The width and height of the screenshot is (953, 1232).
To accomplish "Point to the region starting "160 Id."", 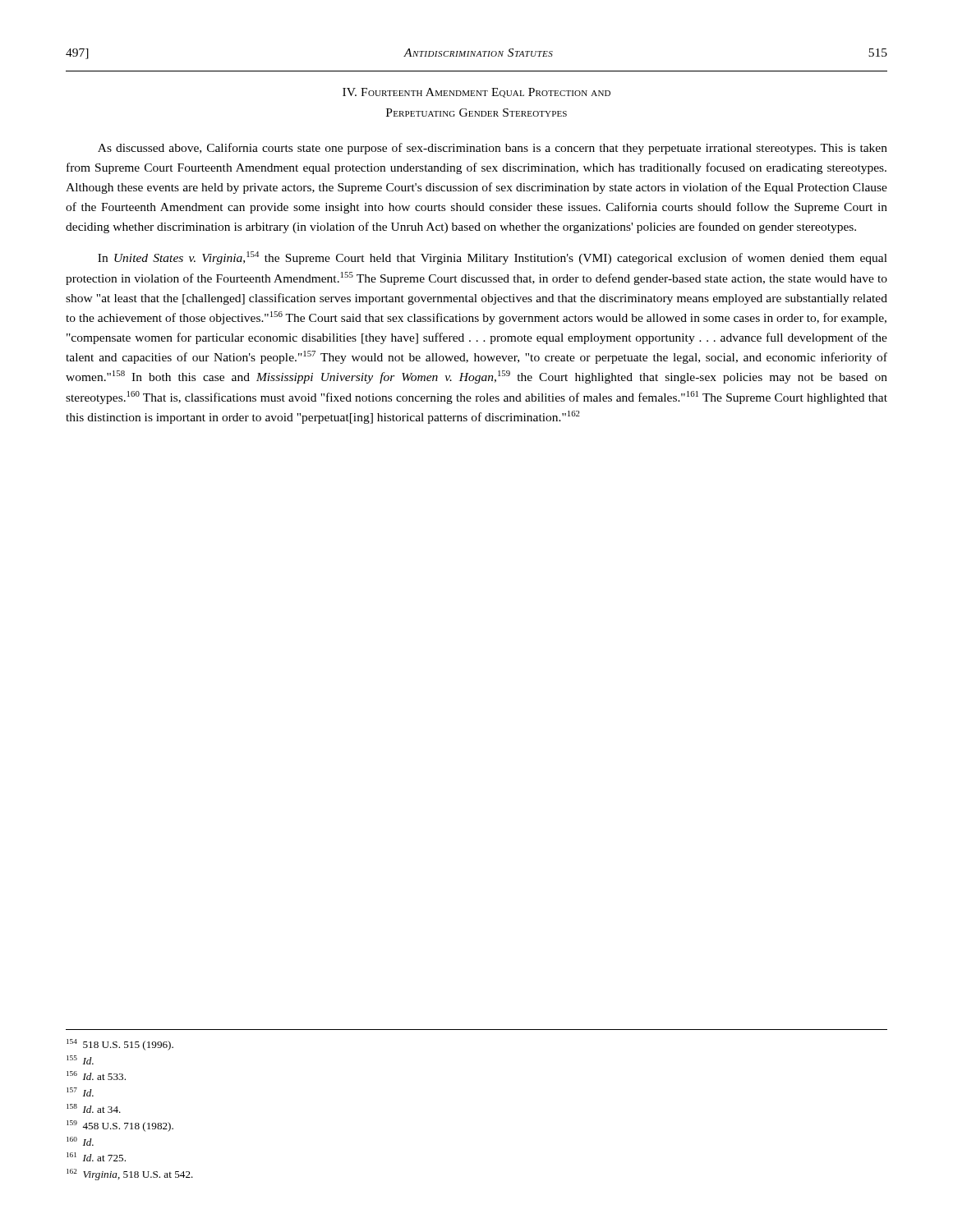I will click(x=80, y=1141).
